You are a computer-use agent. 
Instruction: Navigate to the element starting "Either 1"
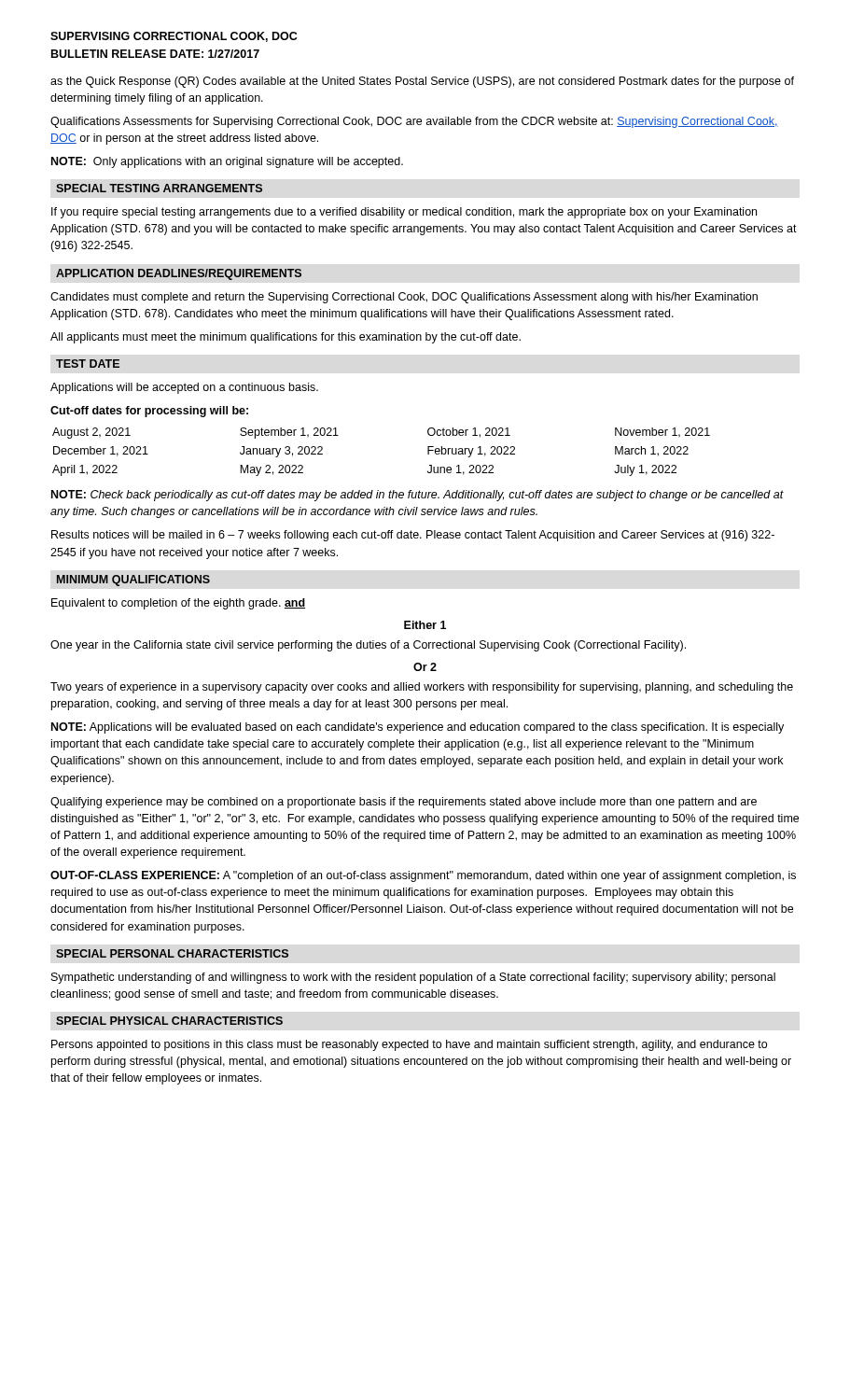point(425,625)
